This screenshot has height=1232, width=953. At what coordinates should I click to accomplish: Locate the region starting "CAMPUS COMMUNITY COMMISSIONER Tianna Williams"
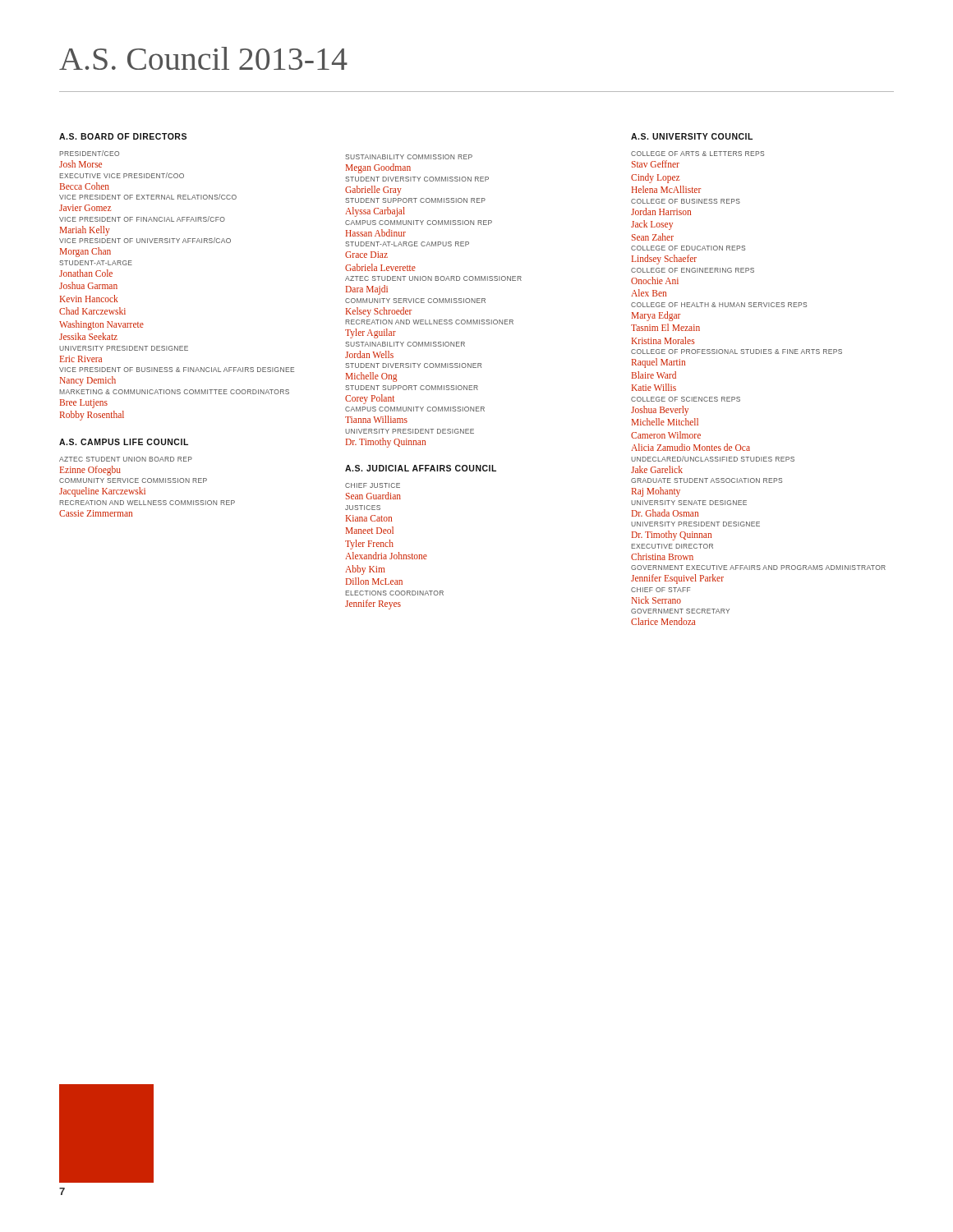click(x=476, y=416)
